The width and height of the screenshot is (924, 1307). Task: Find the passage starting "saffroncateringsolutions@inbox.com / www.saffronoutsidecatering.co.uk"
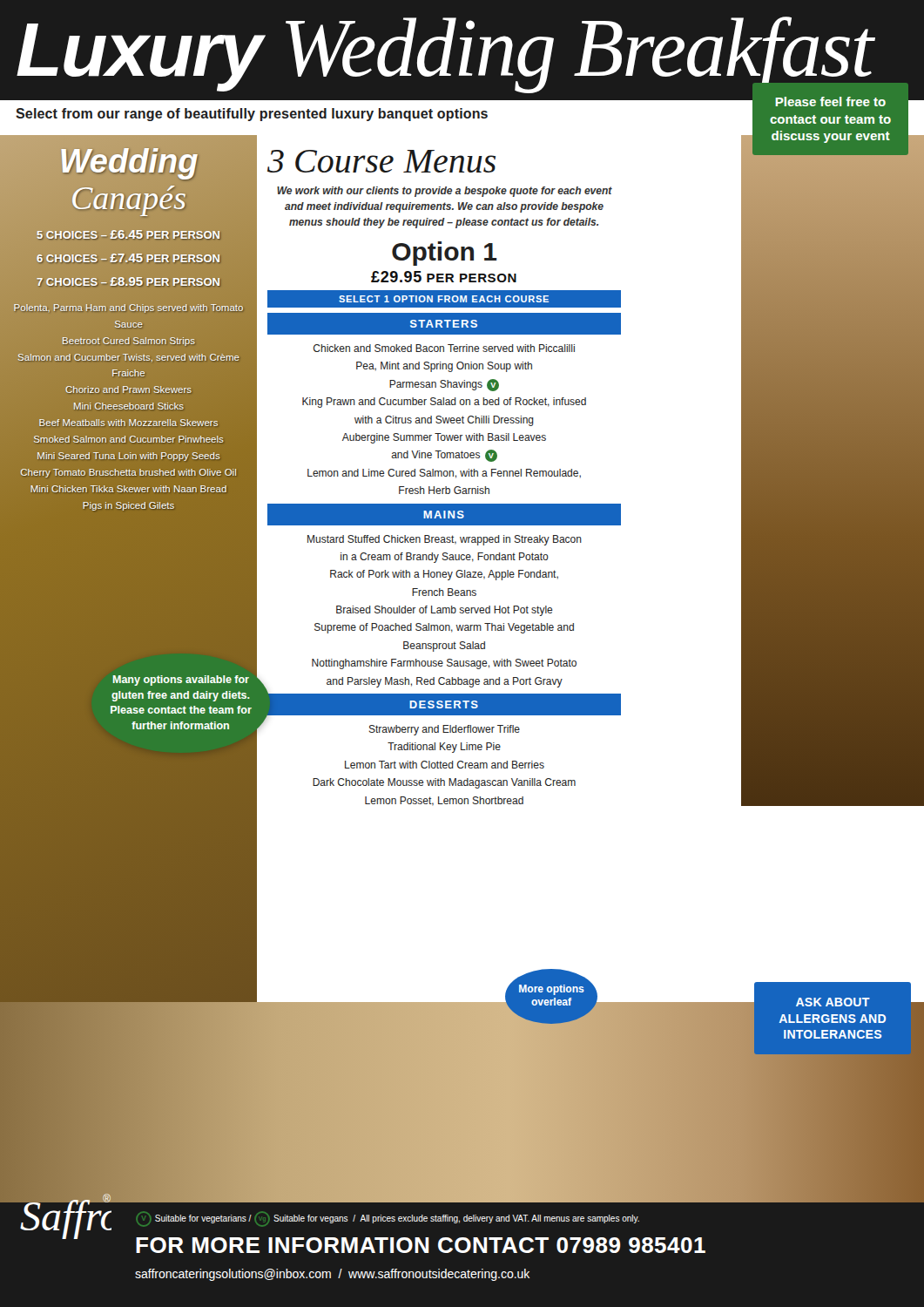(x=332, y=1274)
